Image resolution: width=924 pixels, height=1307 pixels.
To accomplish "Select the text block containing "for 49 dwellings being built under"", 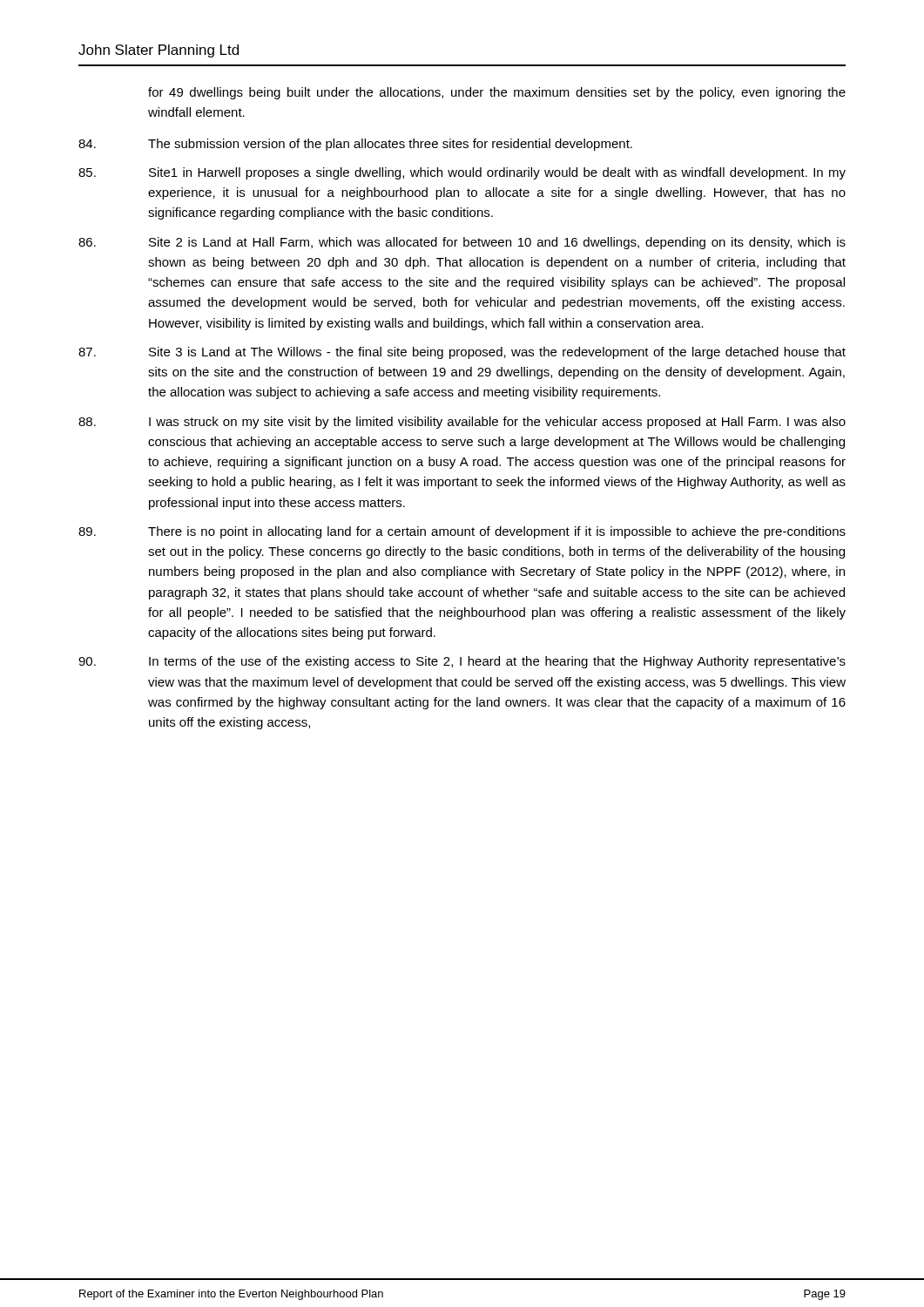I will pos(497,102).
